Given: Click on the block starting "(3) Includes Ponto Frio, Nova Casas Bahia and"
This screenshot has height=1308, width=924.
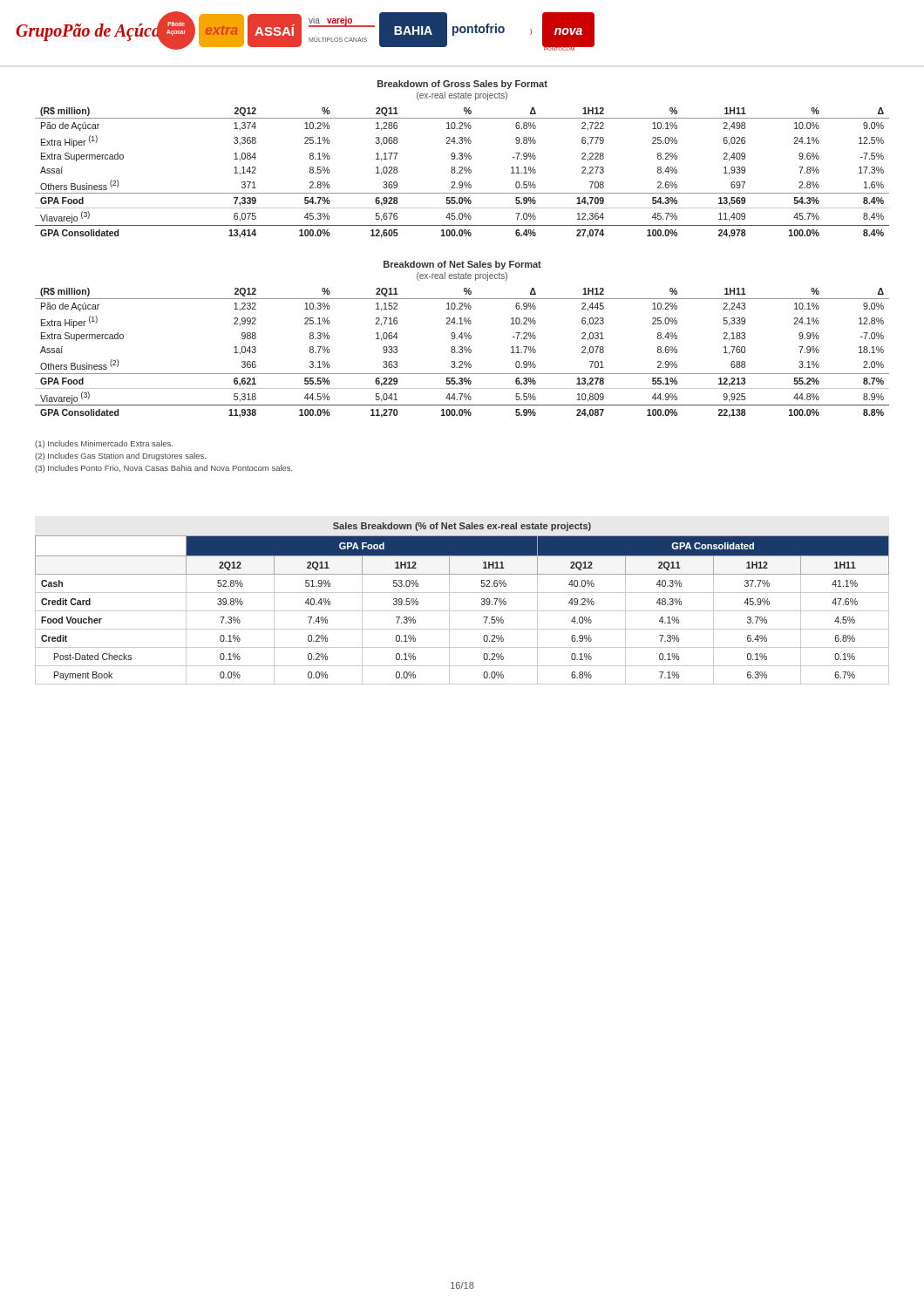Looking at the screenshot, I should tap(164, 468).
